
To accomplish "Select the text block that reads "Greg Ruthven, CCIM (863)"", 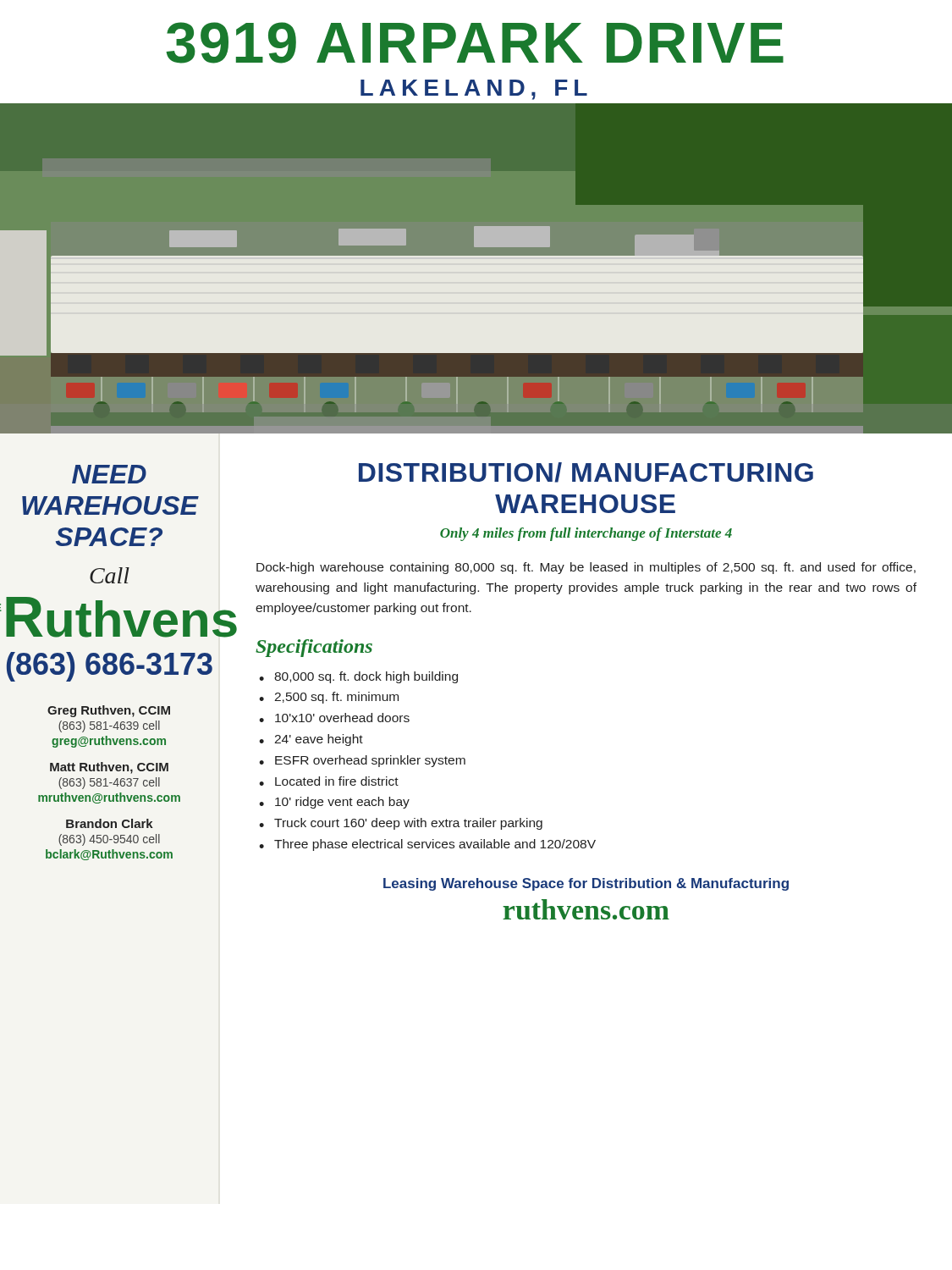I will (109, 725).
